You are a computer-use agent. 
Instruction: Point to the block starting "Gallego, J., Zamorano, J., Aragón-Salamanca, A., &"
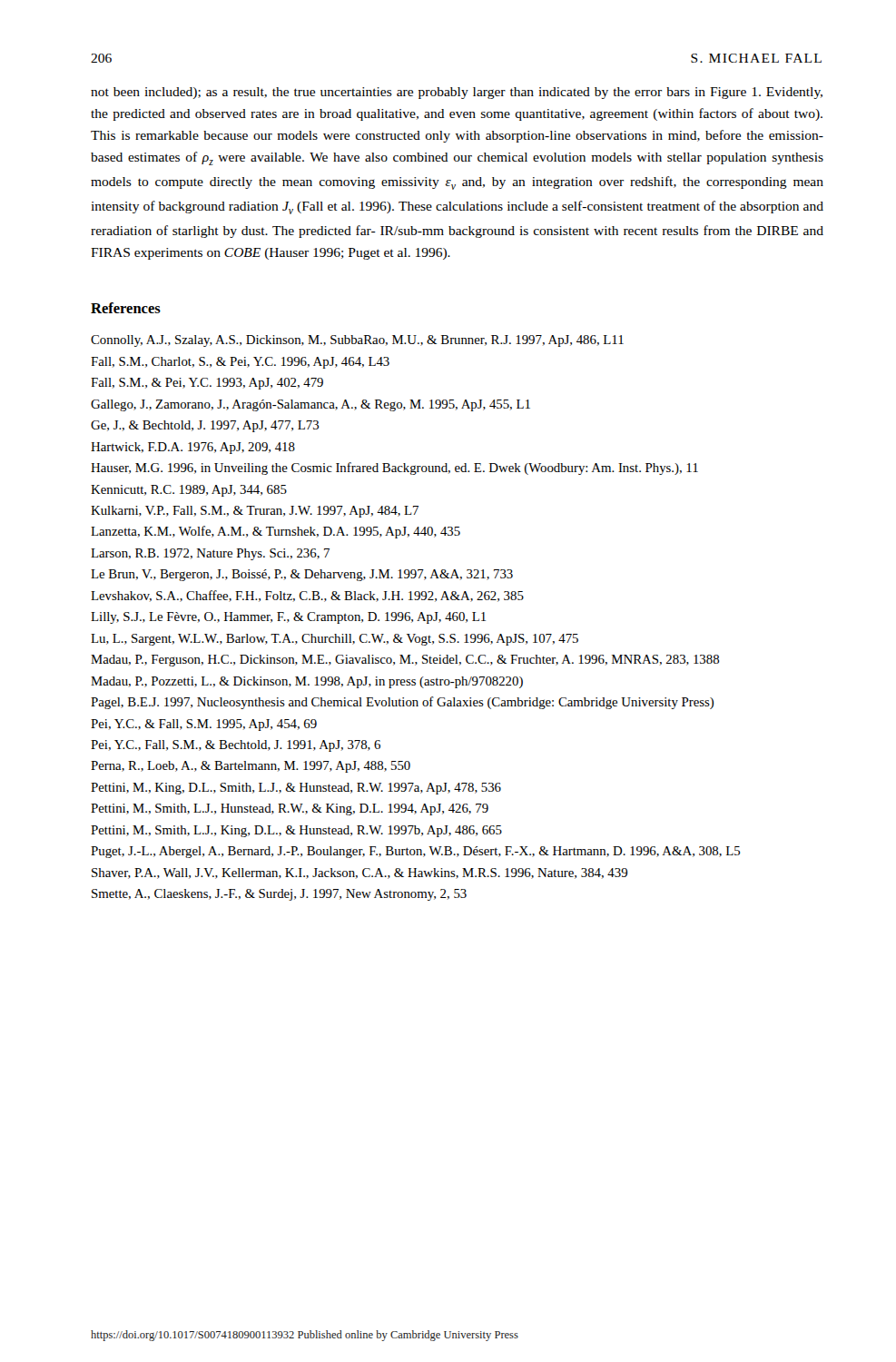tap(311, 404)
